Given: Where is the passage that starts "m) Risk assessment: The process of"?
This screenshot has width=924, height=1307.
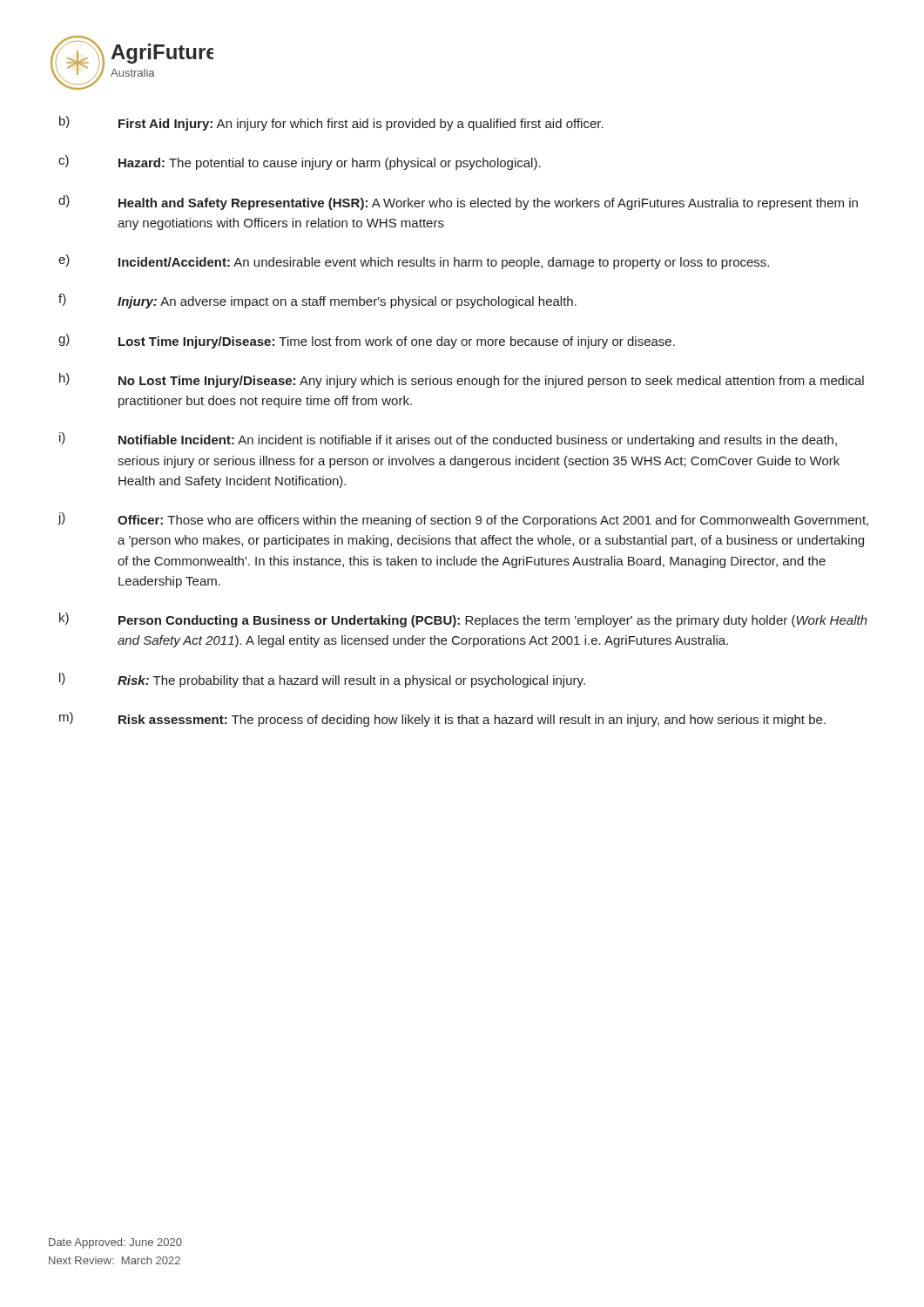Looking at the screenshot, I should 462,719.
